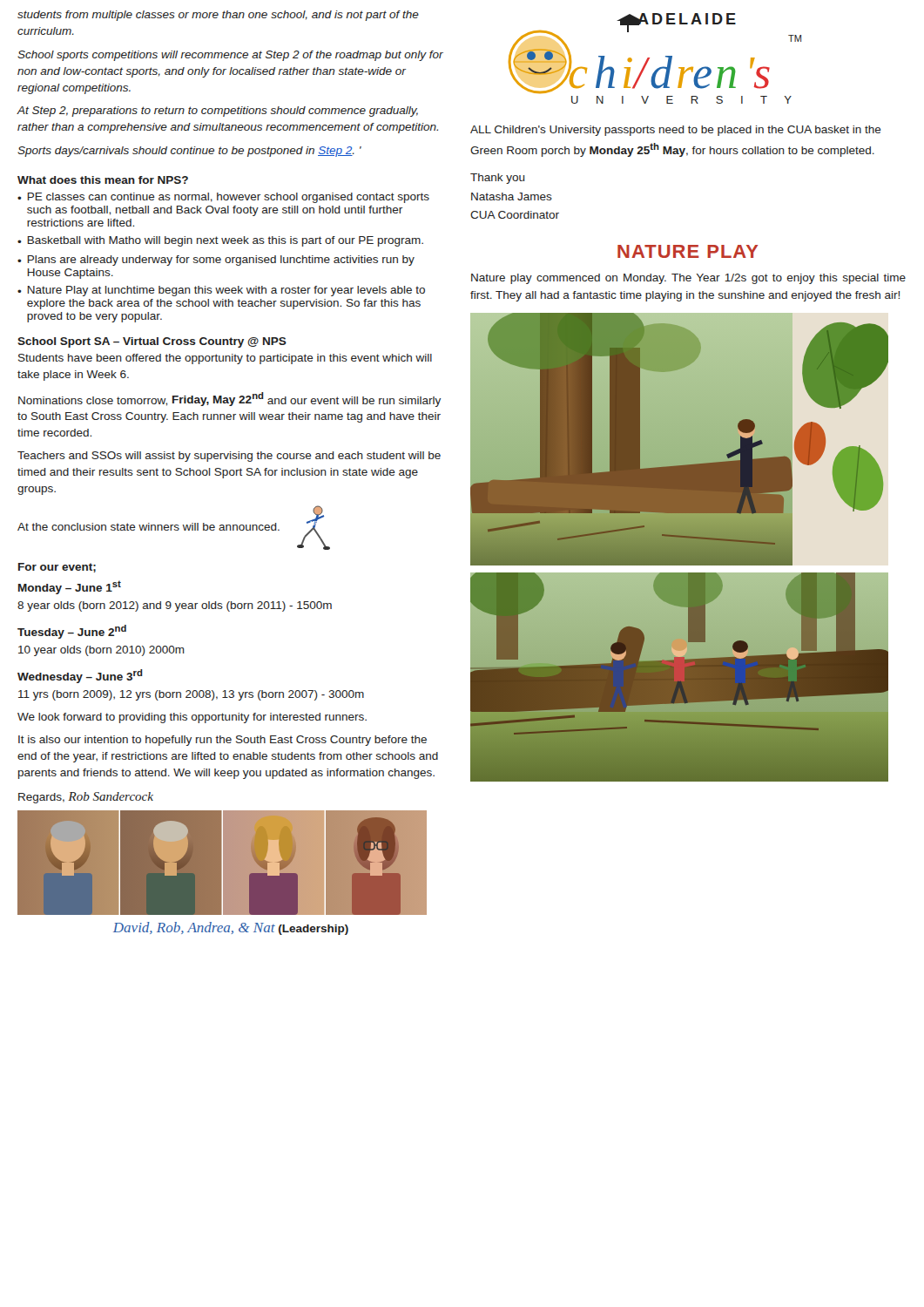The height and width of the screenshot is (1307, 924).
Task: Click on the passage starting "David, Rob, Andrea,"
Action: point(231,927)
